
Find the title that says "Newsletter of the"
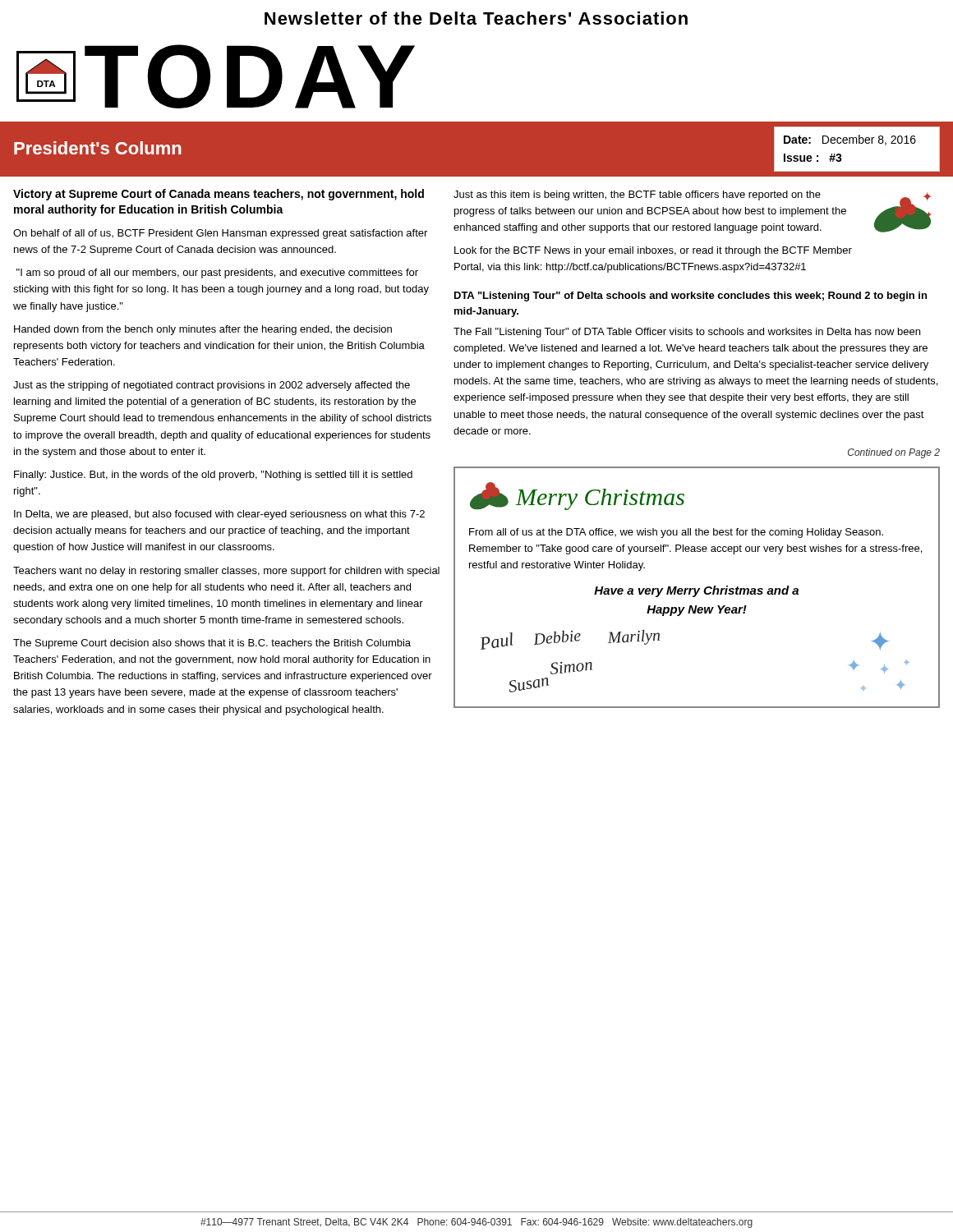tap(476, 18)
